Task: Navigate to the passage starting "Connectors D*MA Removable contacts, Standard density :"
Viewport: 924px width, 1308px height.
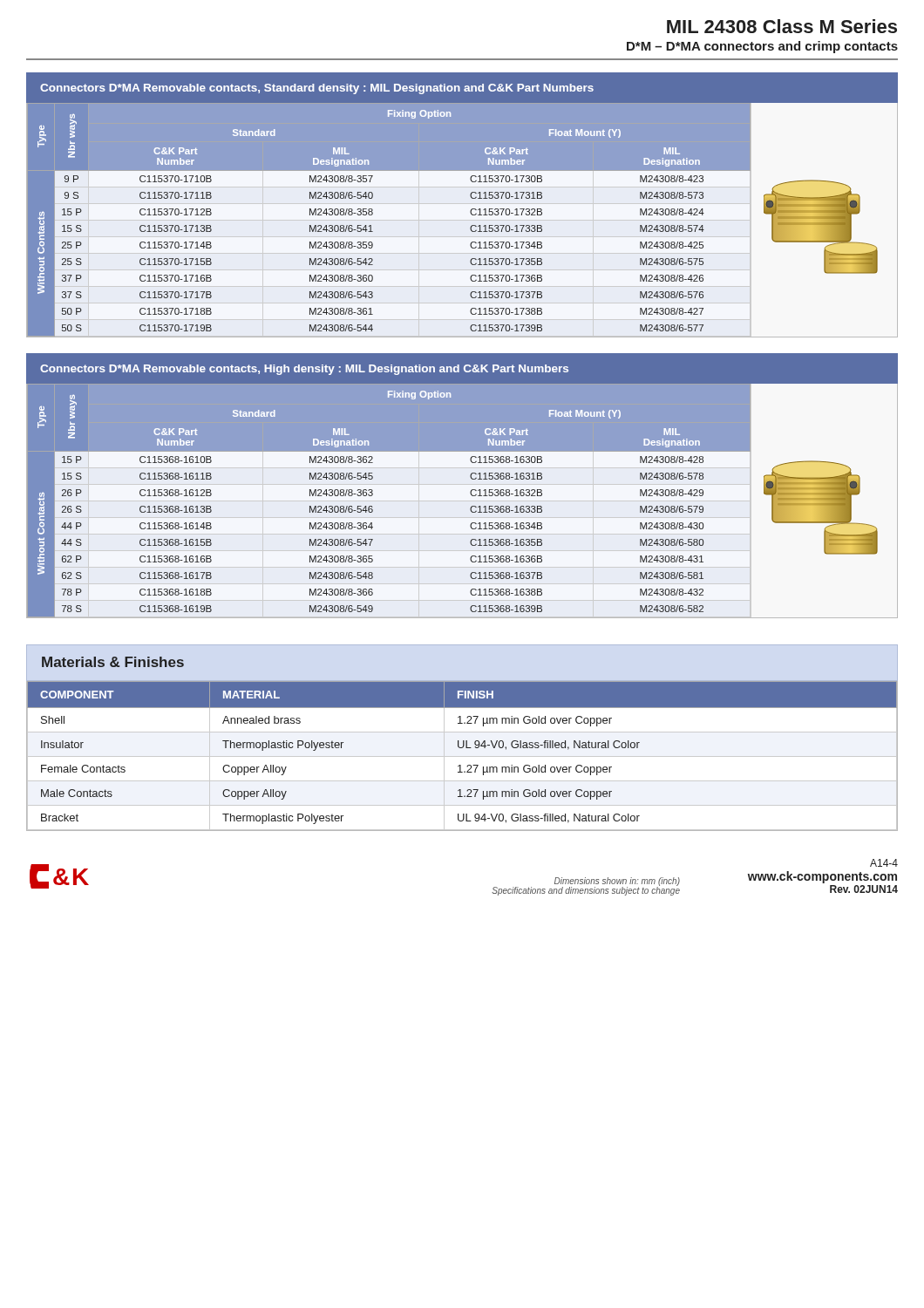Action: [317, 88]
